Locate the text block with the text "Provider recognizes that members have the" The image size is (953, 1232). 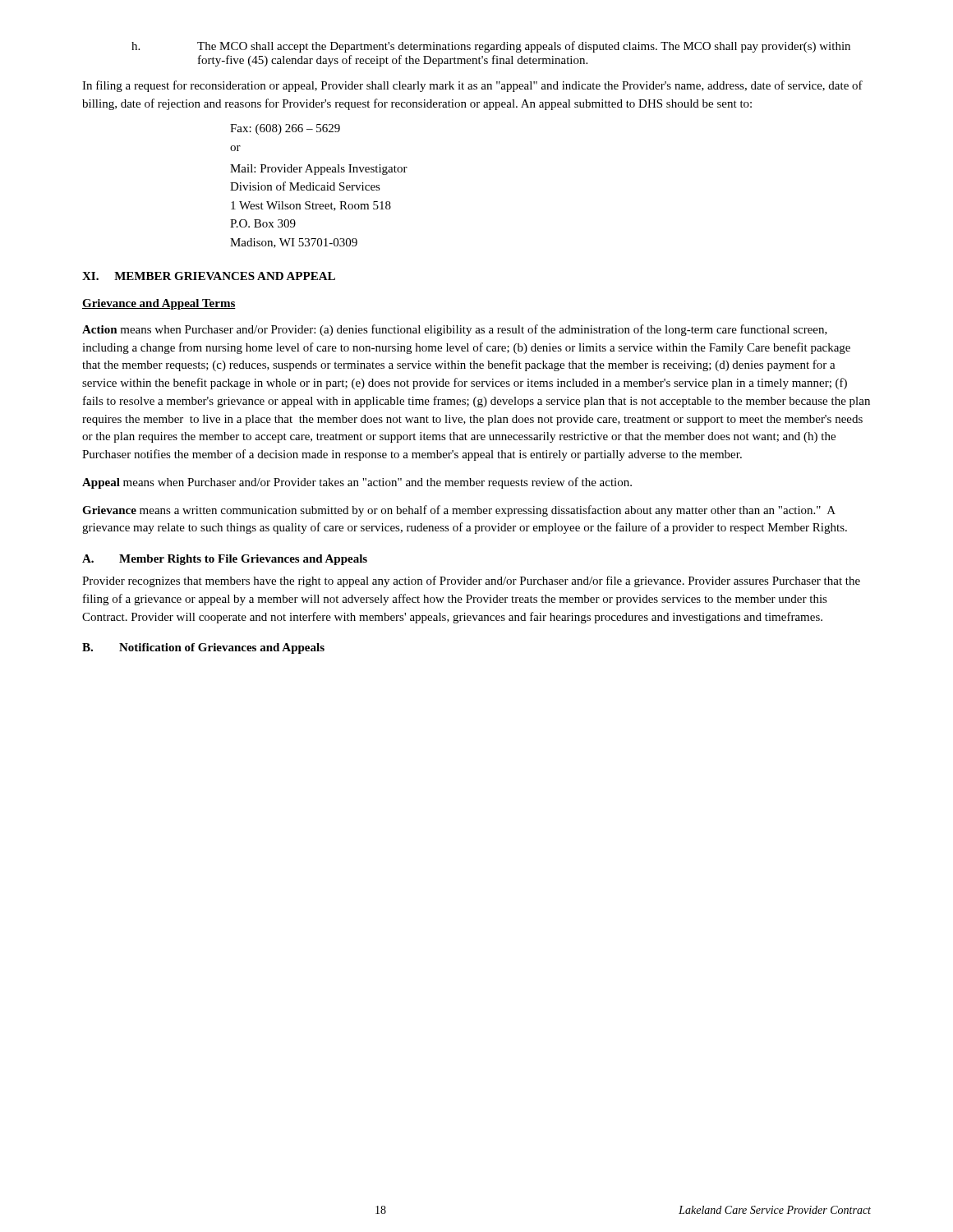point(476,599)
